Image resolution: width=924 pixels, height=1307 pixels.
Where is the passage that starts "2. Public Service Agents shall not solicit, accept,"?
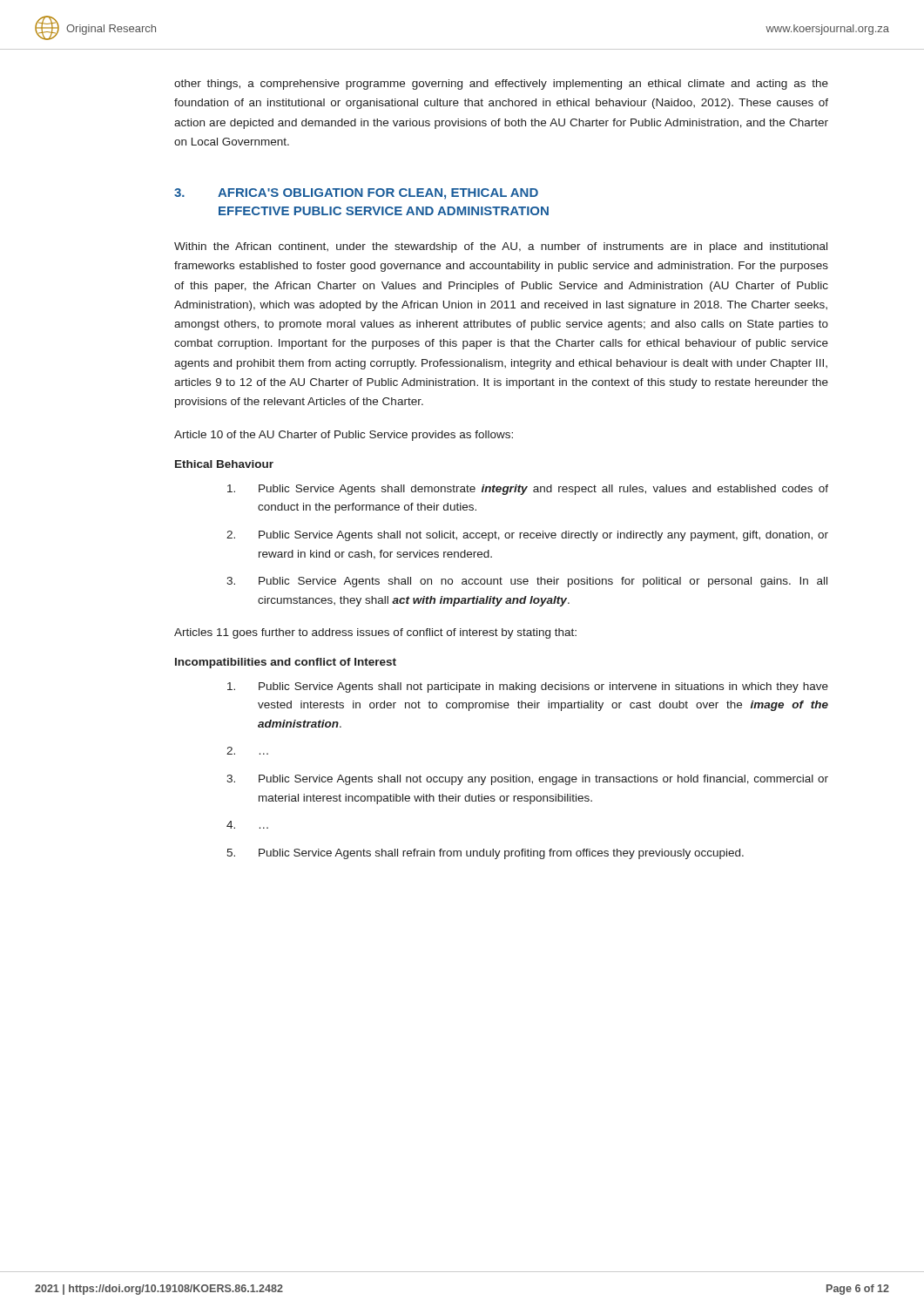pyautogui.click(x=527, y=544)
